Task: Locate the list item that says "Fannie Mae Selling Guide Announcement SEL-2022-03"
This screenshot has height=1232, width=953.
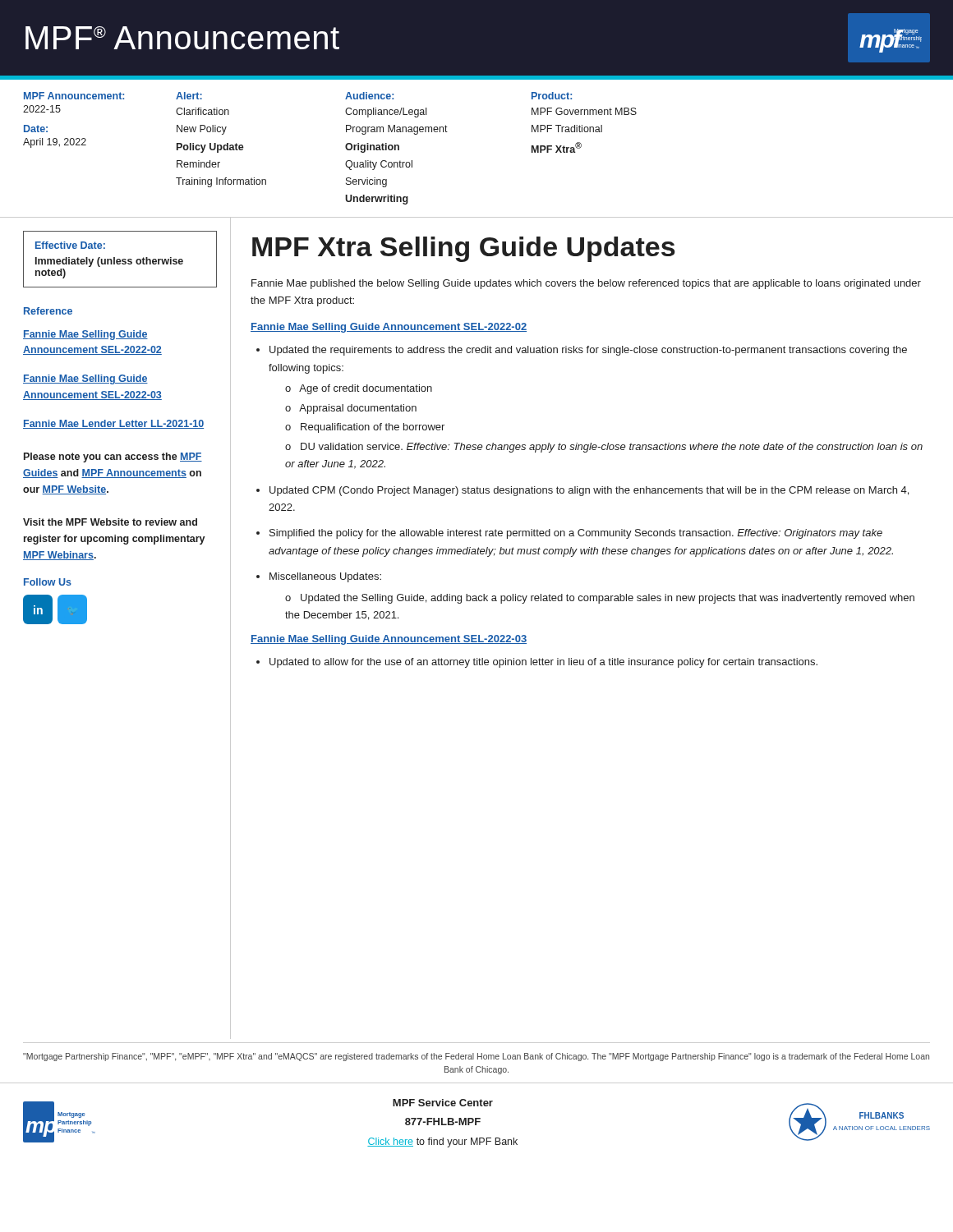Action: coord(120,387)
